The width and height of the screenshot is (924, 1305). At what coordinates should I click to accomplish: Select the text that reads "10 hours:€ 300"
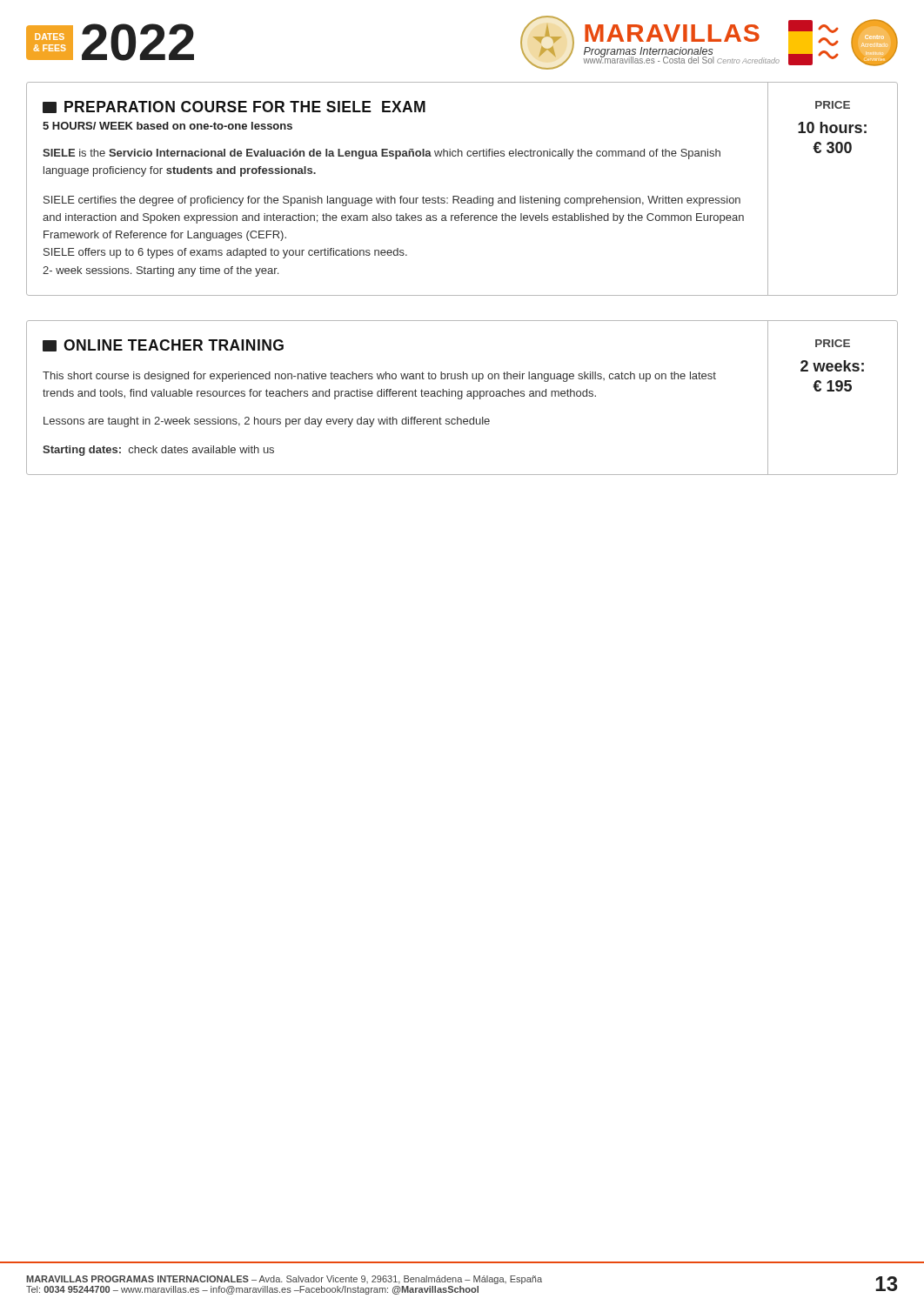point(833,138)
